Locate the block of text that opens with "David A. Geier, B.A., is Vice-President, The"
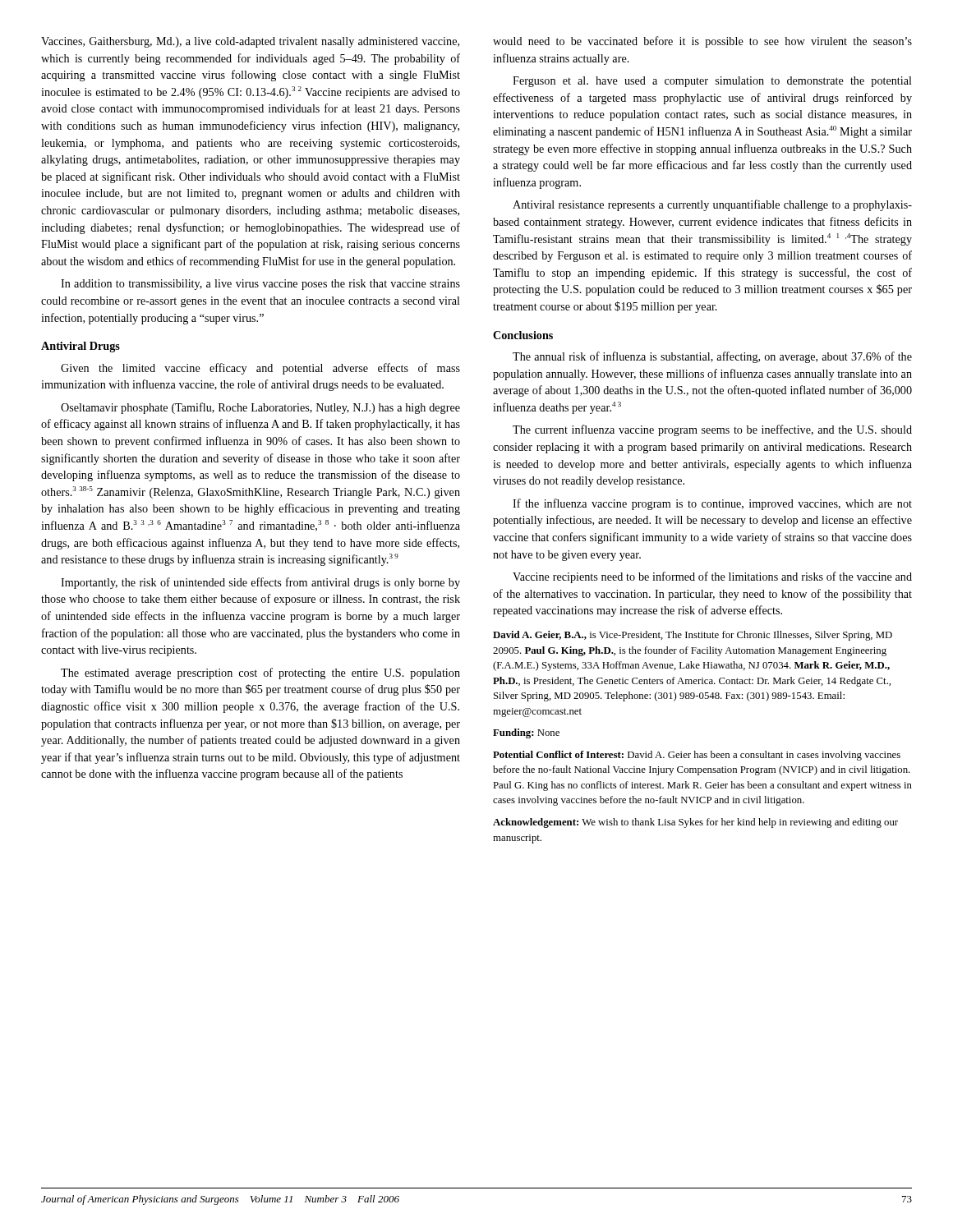 coord(702,673)
